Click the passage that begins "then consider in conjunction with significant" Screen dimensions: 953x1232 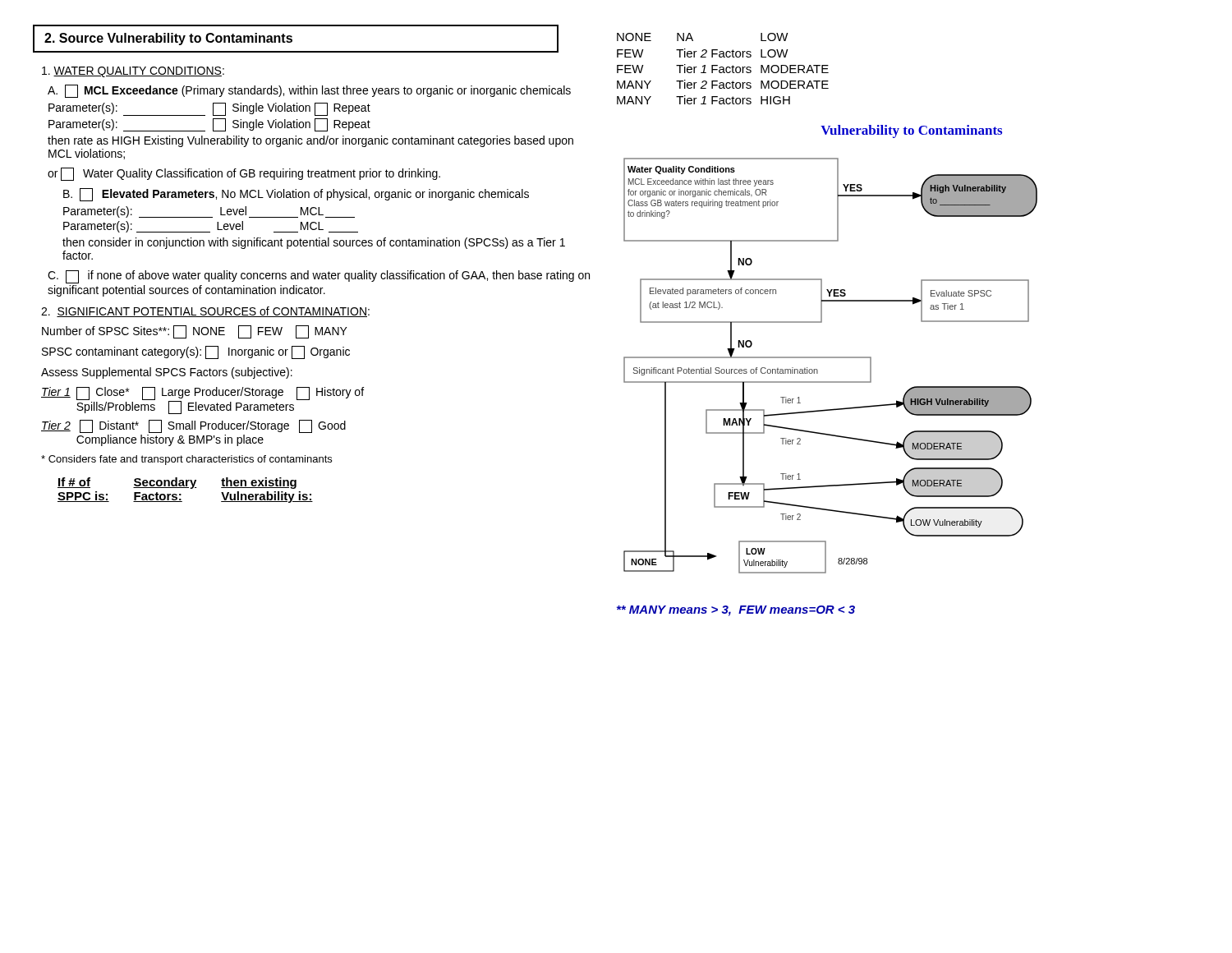pyautogui.click(x=314, y=249)
